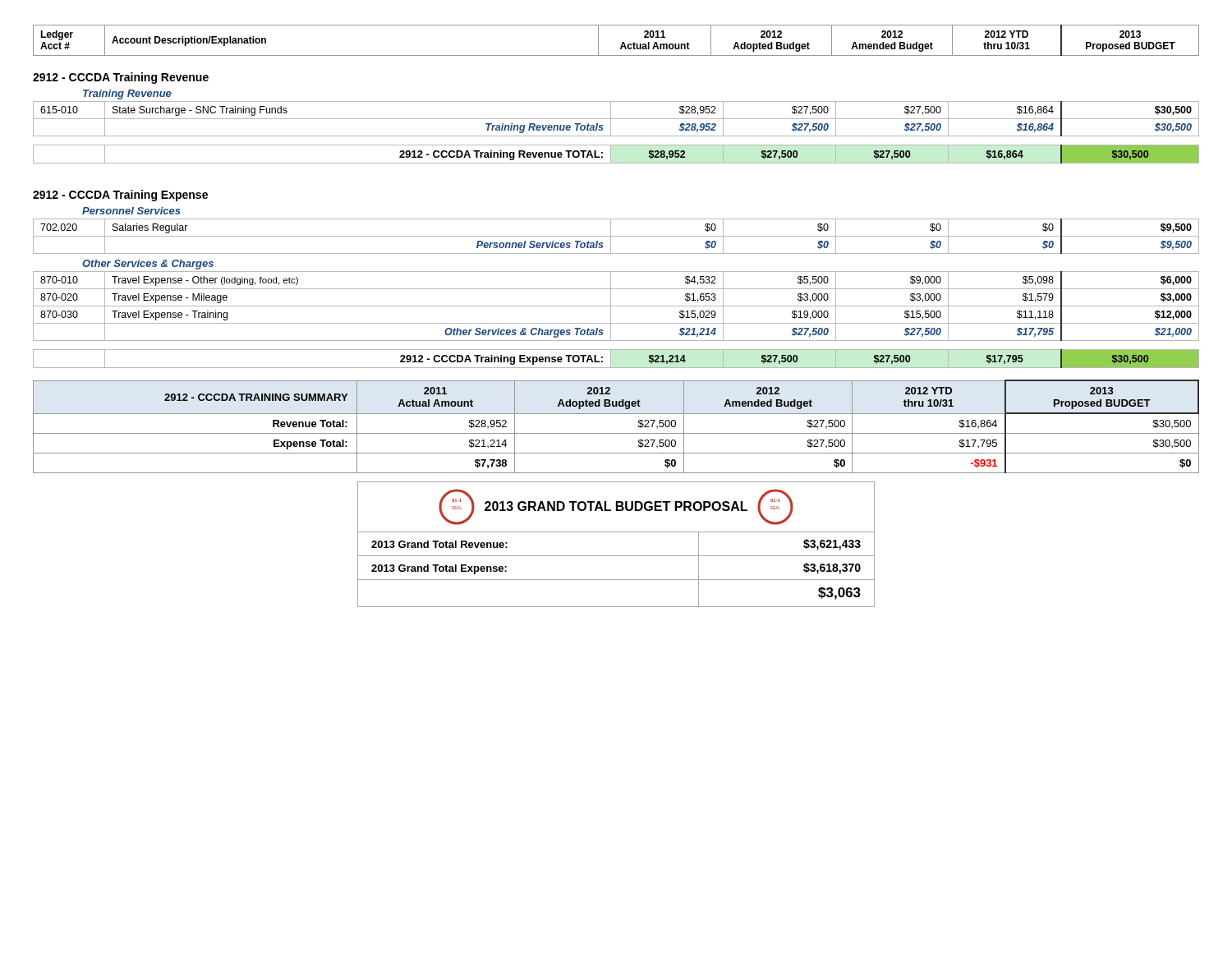This screenshot has width=1232, height=953.
Task: Find the table that mentions "2912 - CCCDA Training Expense"
Action: pyautogui.click(x=616, y=359)
